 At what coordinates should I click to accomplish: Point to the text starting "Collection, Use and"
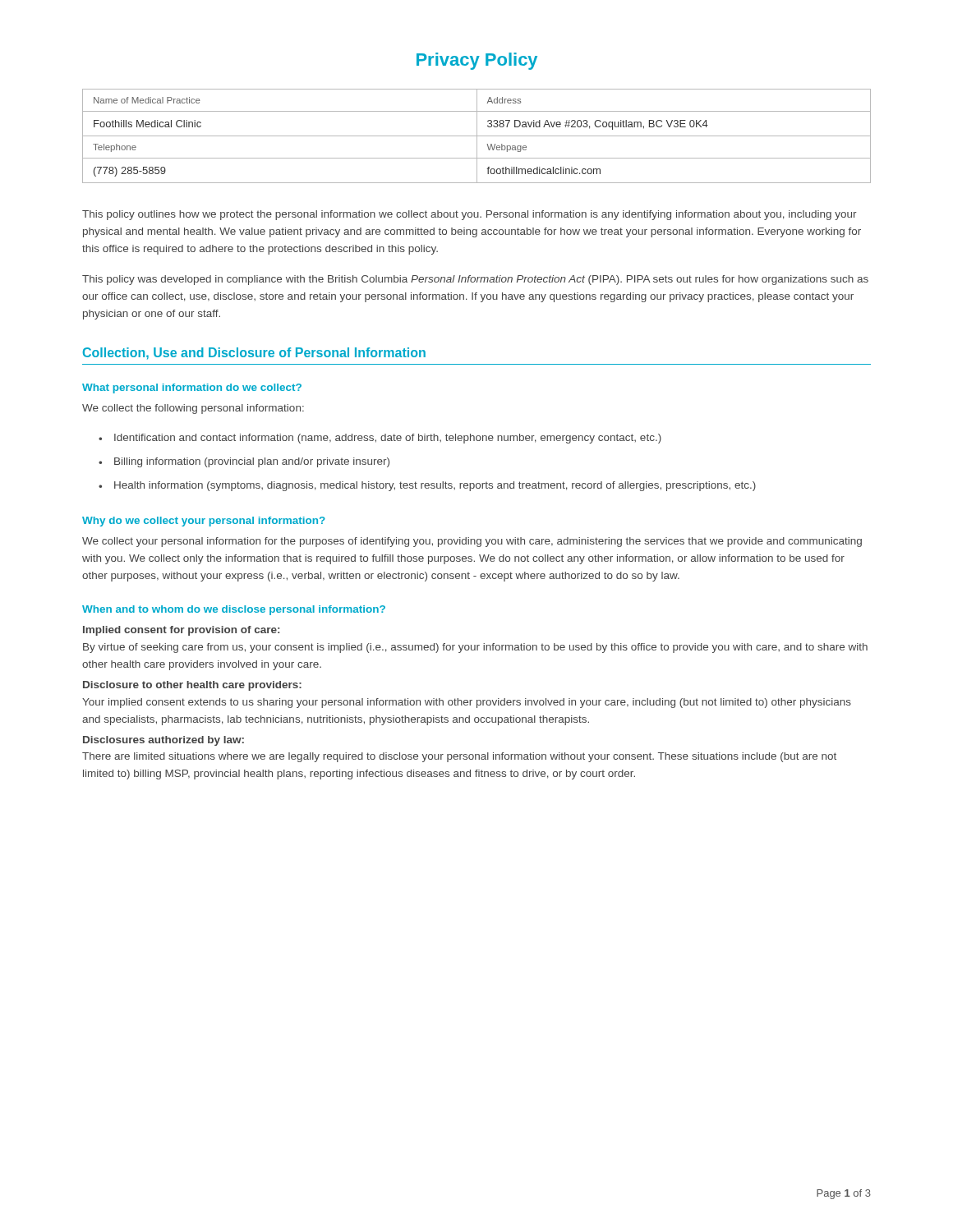click(x=254, y=352)
